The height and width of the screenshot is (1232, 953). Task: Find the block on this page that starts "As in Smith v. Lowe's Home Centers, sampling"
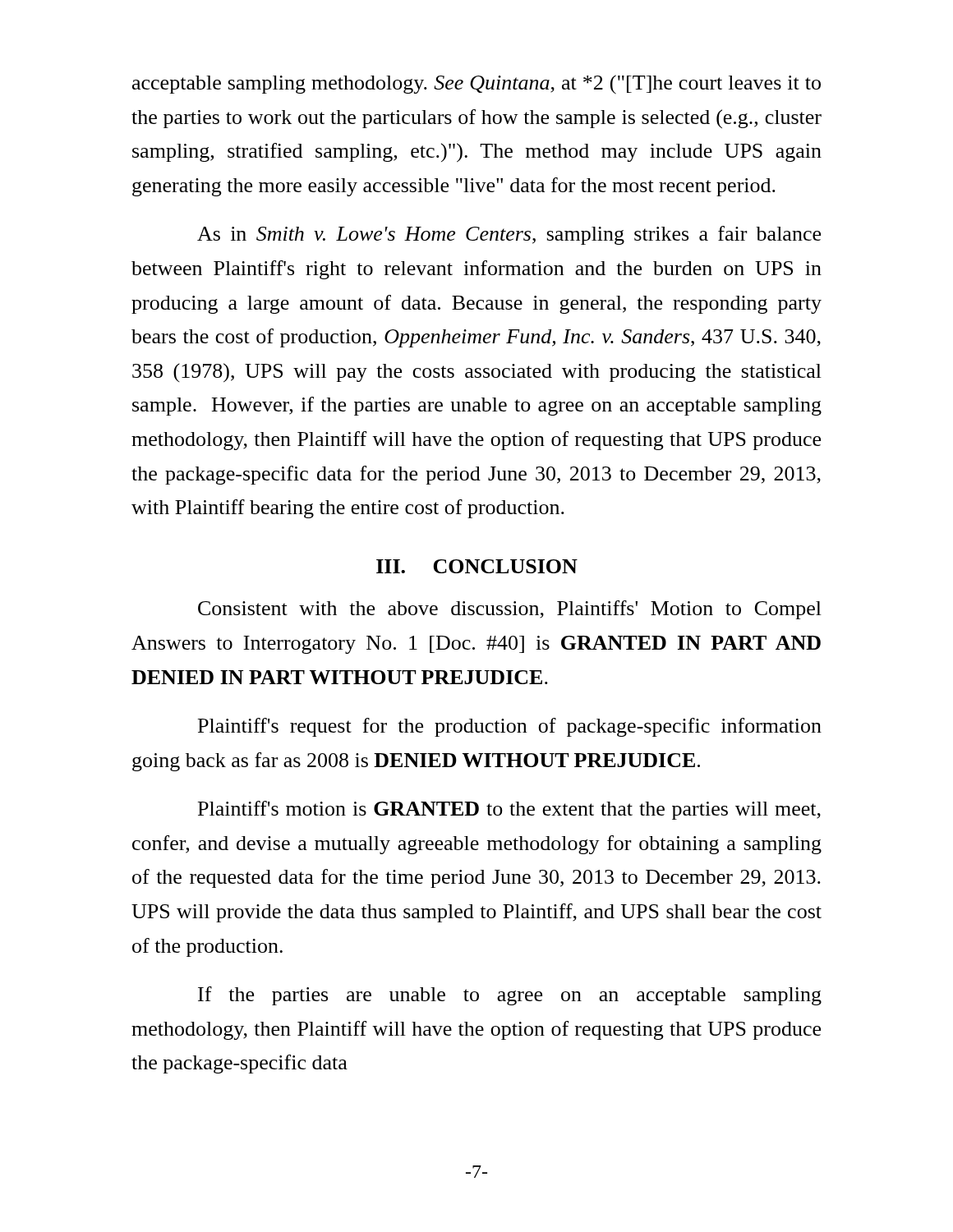[476, 371]
